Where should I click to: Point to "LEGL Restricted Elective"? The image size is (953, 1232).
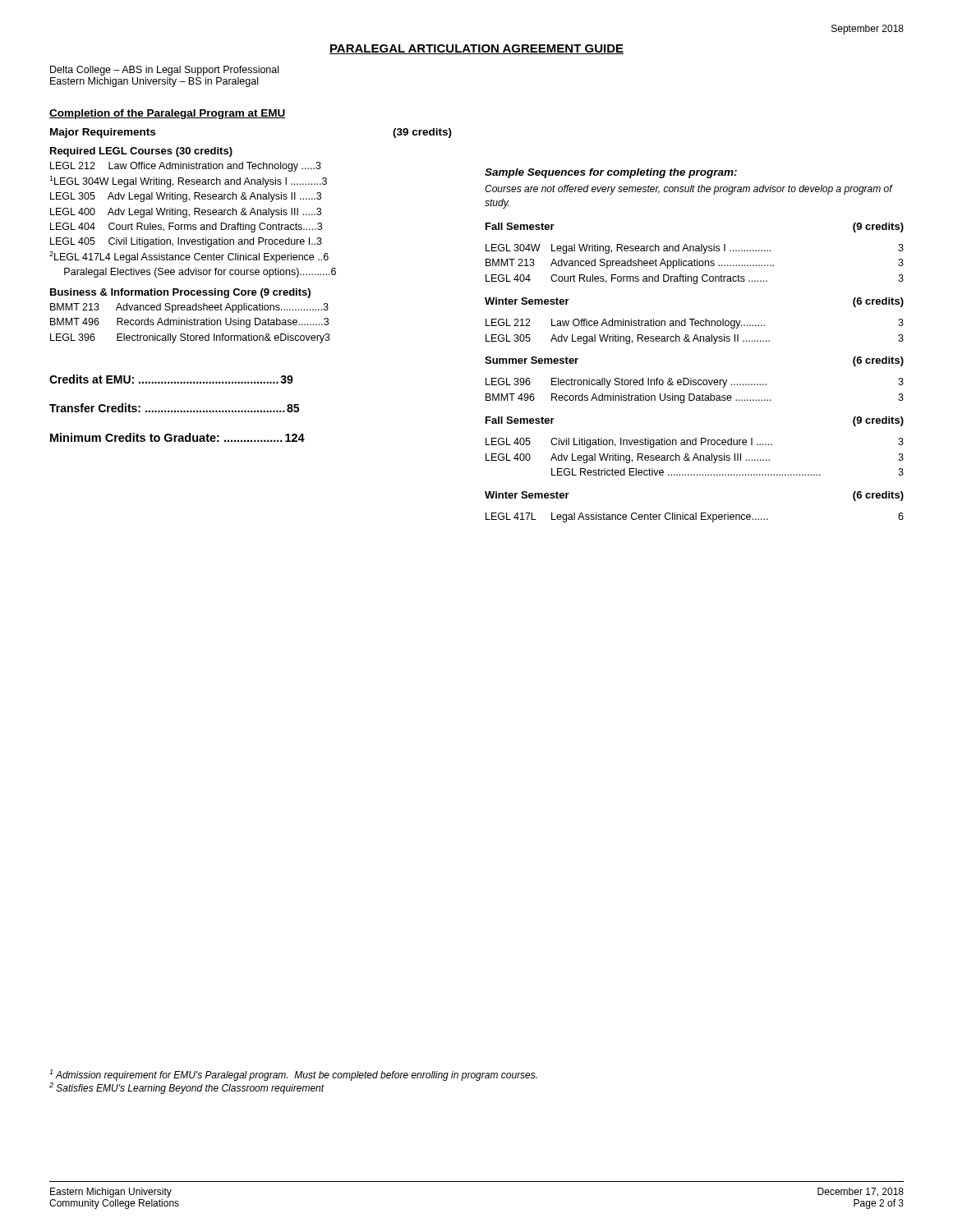(694, 473)
